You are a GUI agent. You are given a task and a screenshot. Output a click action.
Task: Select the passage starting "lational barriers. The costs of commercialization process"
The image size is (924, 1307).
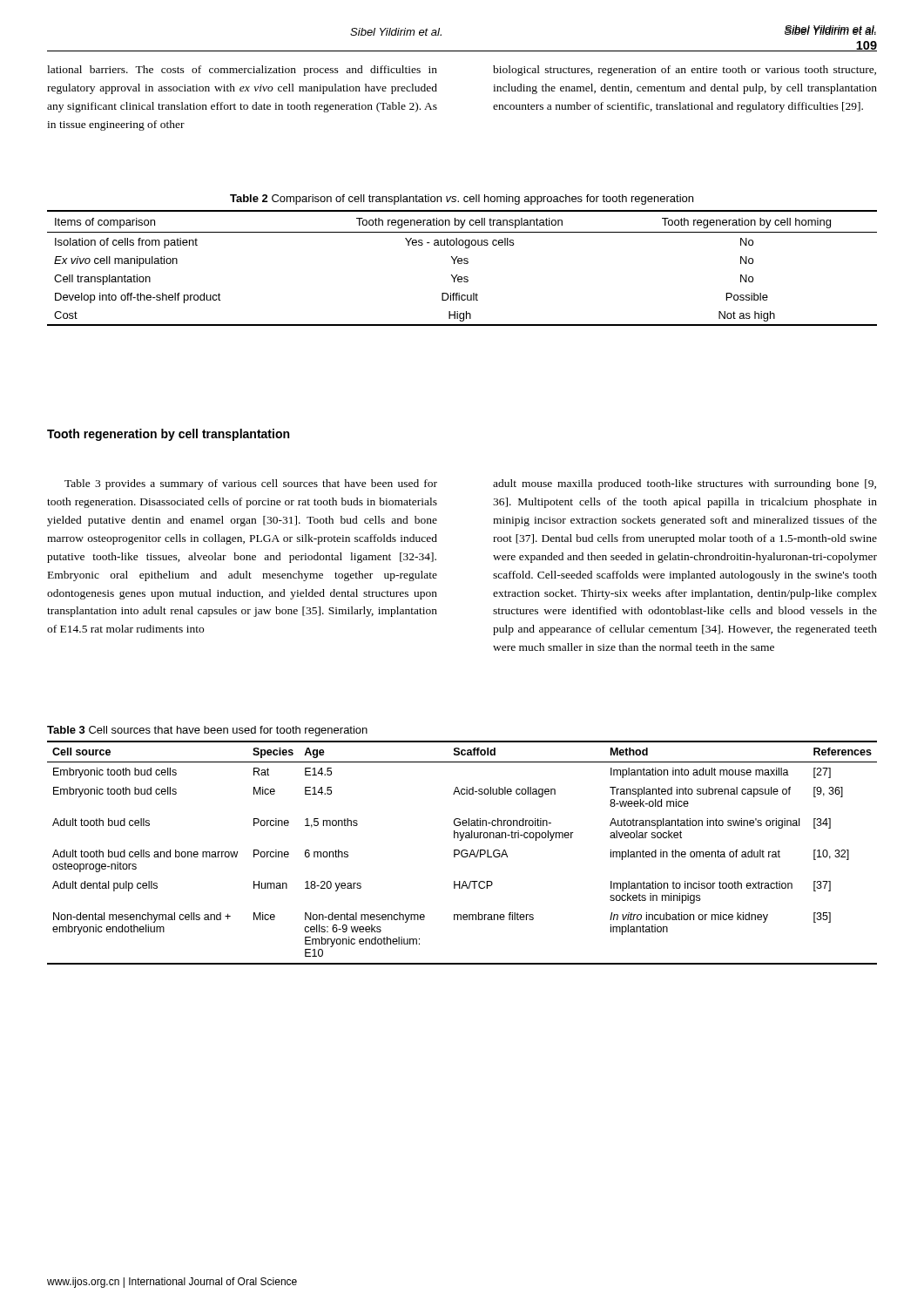click(x=242, y=97)
